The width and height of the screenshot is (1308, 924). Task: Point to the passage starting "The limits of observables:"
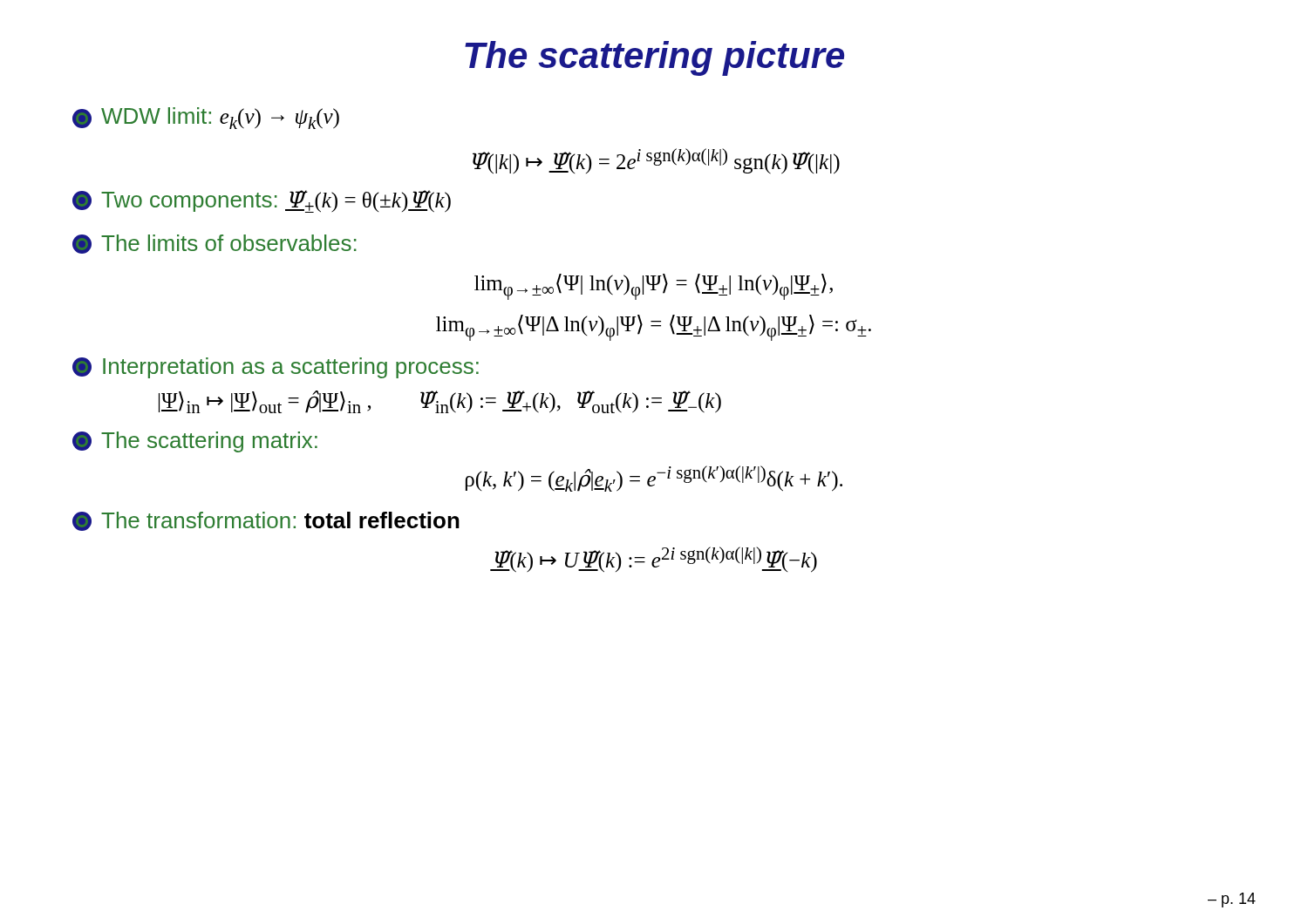point(215,244)
